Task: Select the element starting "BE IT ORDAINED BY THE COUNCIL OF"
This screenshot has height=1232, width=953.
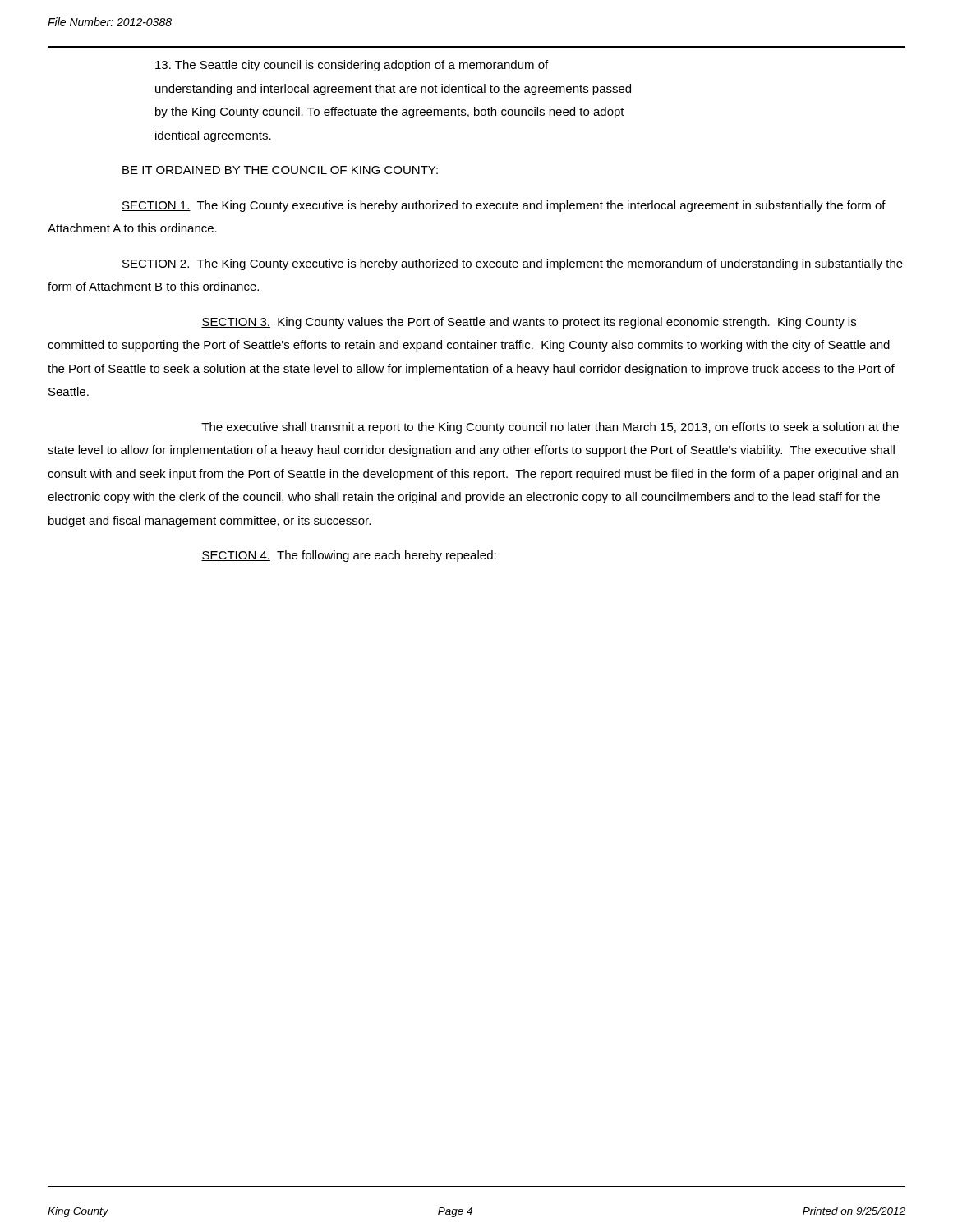Action: coord(280,170)
